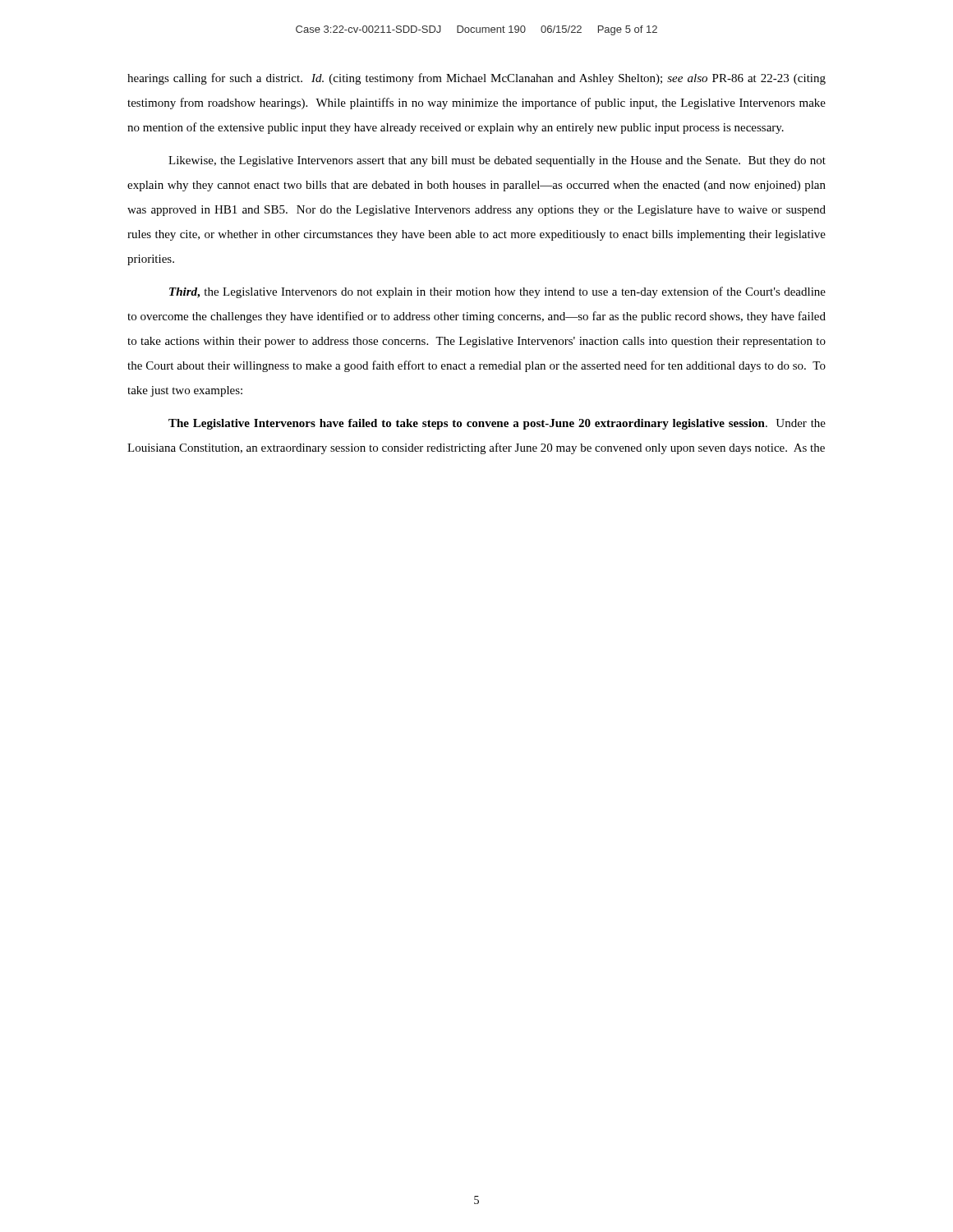The height and width of the screenshot is (1232, 953).
Task: Locate the text block that reads "hearings calling for such a district. Id."
Action: (x=476, y=103)
